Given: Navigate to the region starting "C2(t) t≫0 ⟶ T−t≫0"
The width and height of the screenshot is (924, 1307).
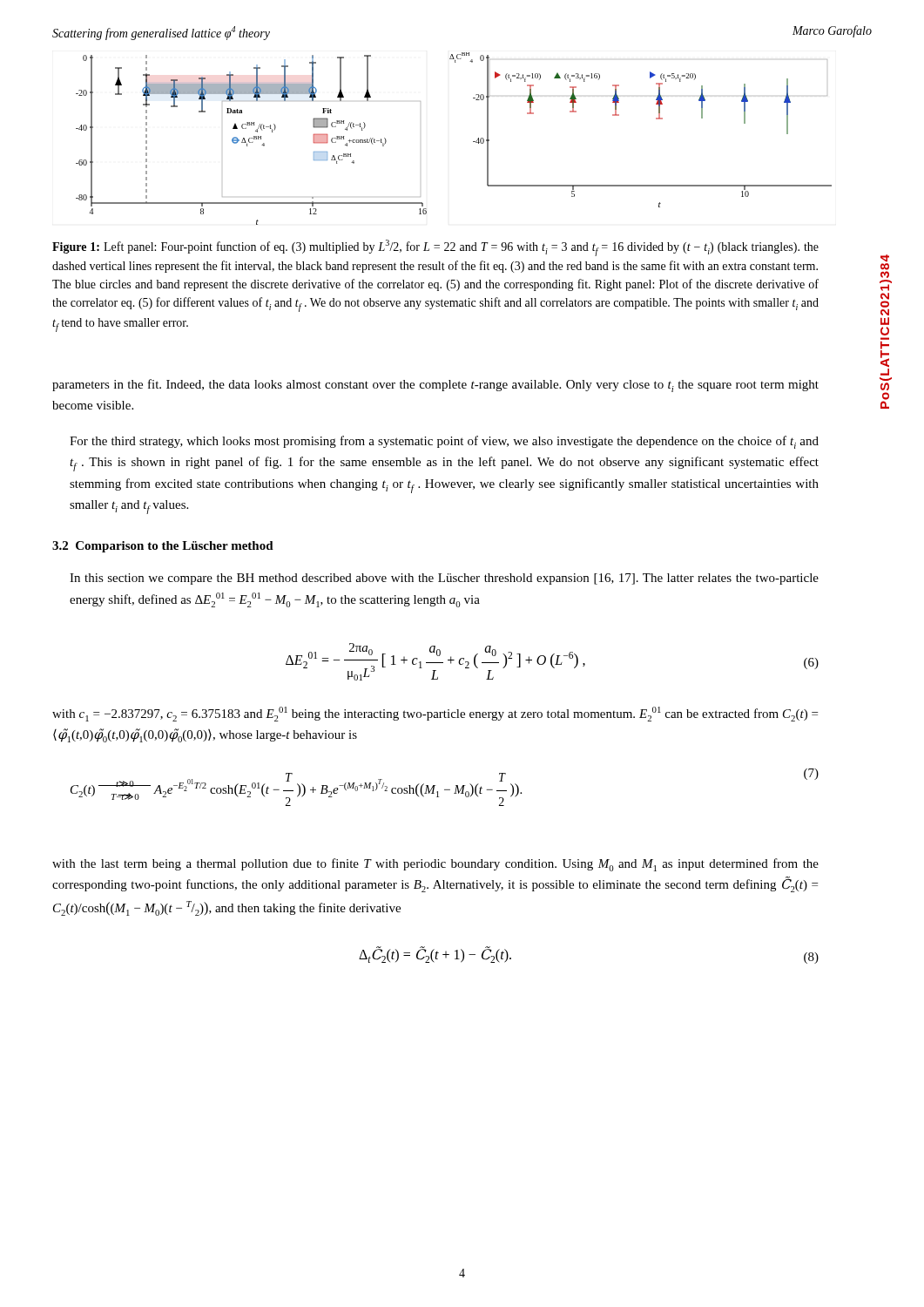Looking at the screenshot, I should pos(444,788).
